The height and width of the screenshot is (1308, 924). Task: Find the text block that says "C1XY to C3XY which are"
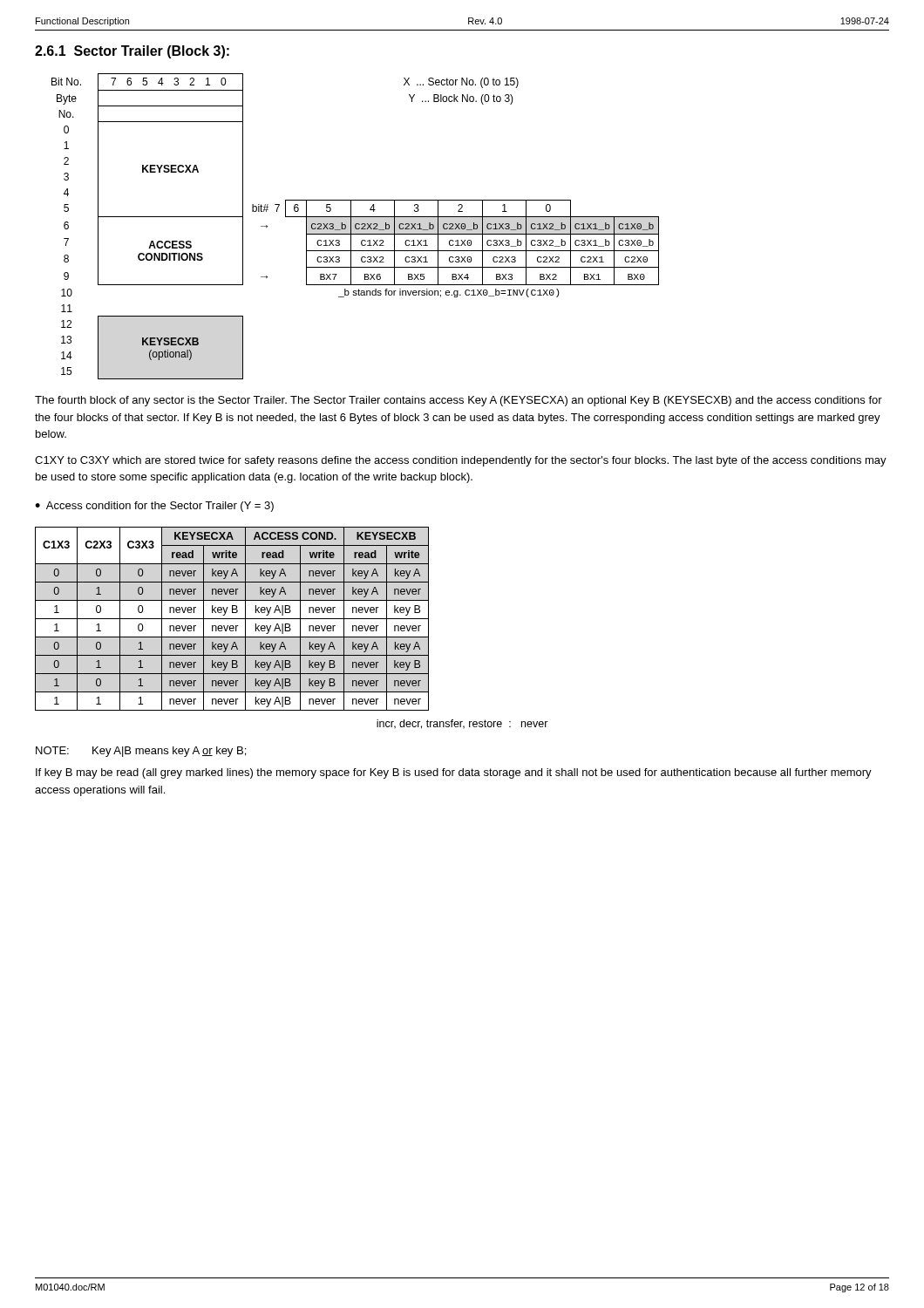pos(460,468)
